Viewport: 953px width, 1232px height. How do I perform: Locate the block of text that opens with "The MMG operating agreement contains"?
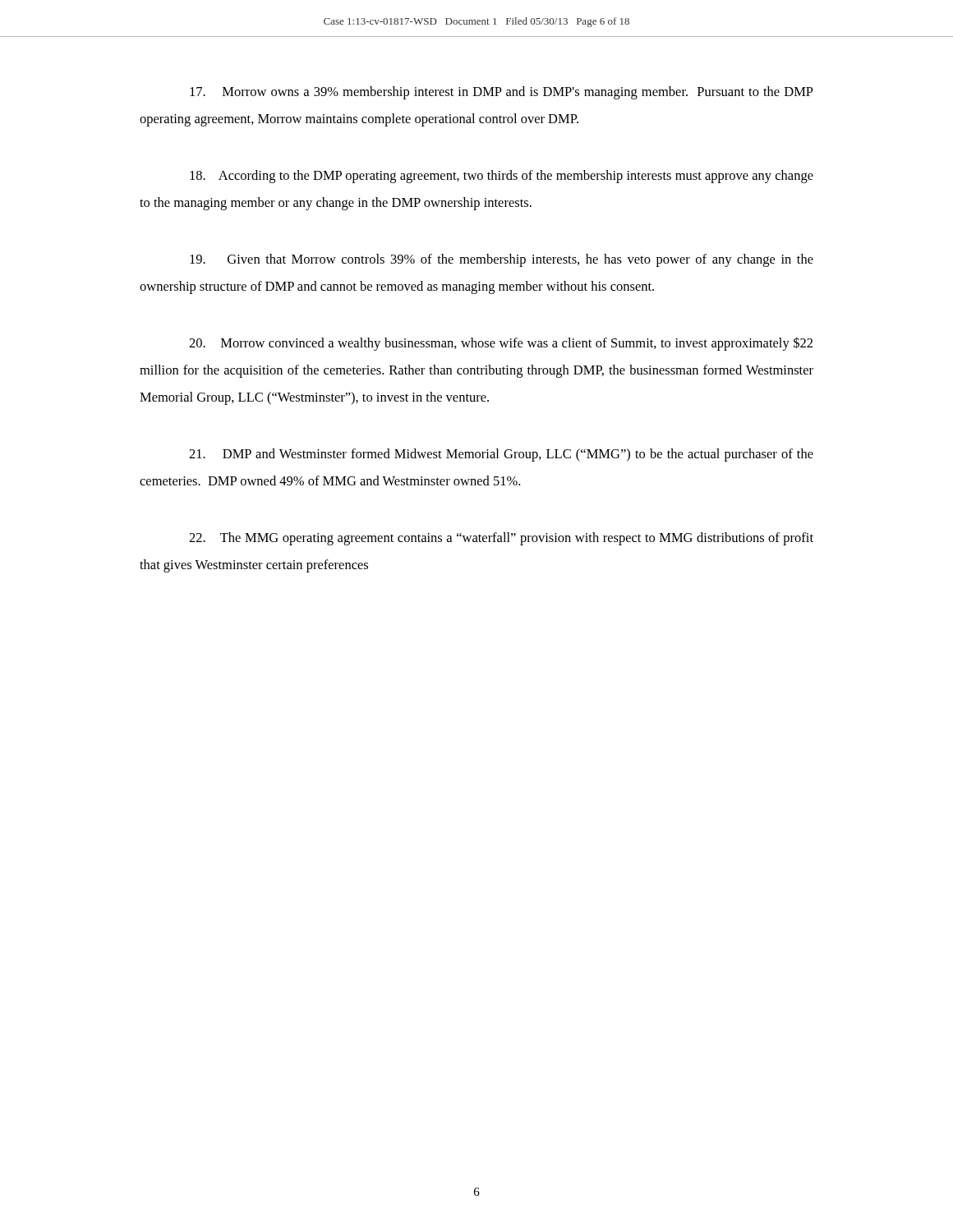(476, 548)
